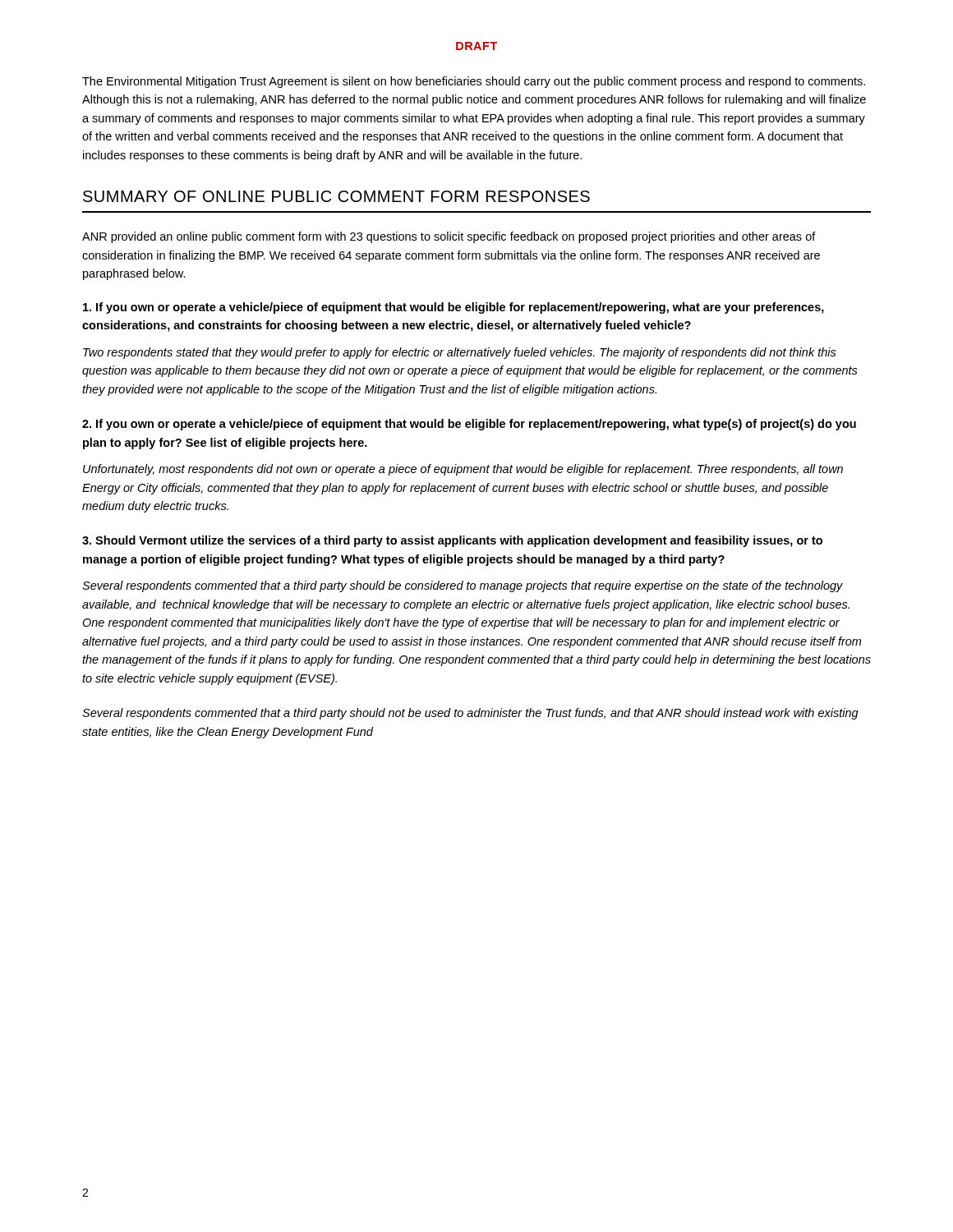Select the region starting "The Environmental Mitigation"
The height and width of the screenshot is (1232, 953).
click(x=474, y=118)
